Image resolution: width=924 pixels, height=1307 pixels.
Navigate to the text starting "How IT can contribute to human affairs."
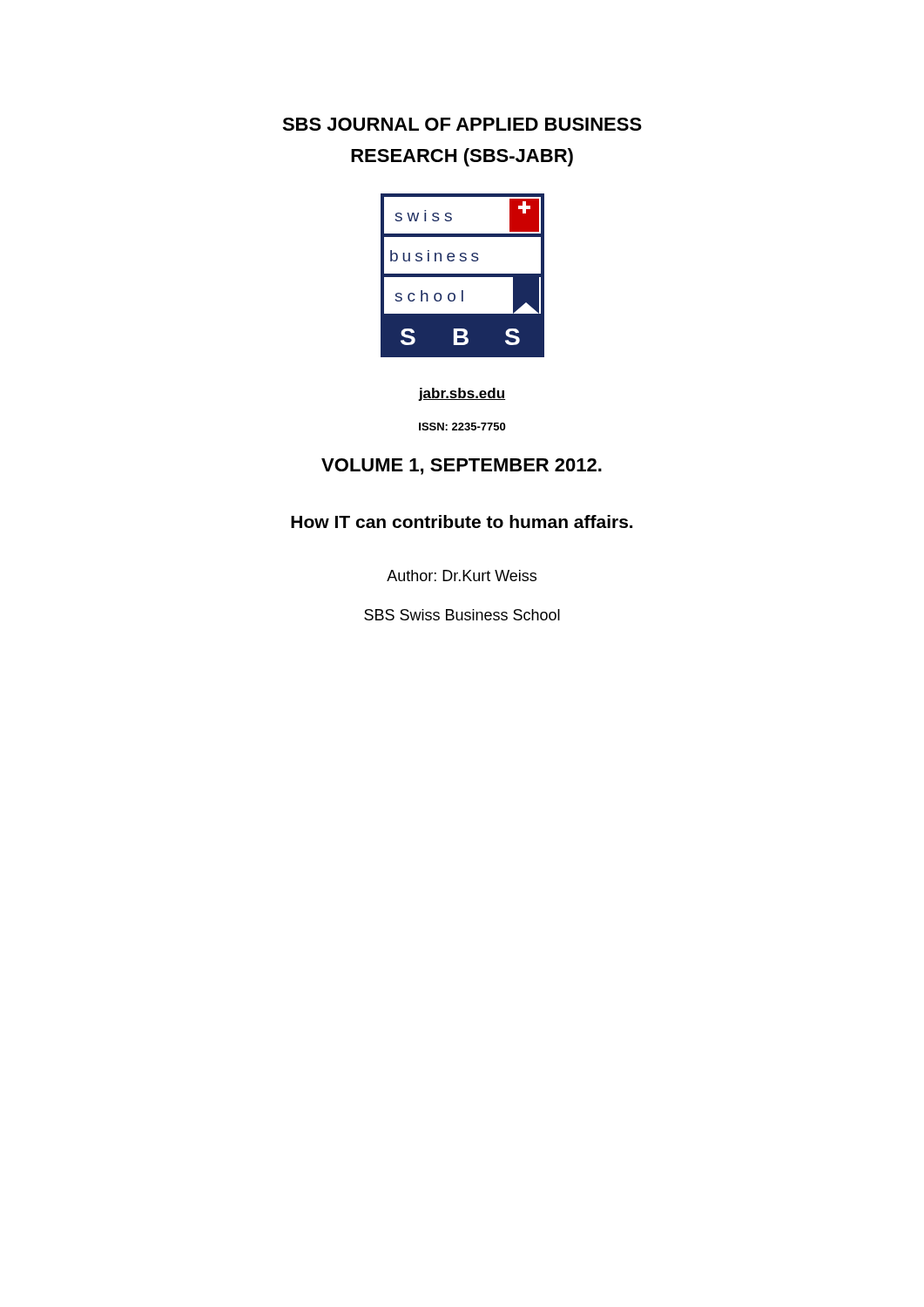(x=462, y=521)
